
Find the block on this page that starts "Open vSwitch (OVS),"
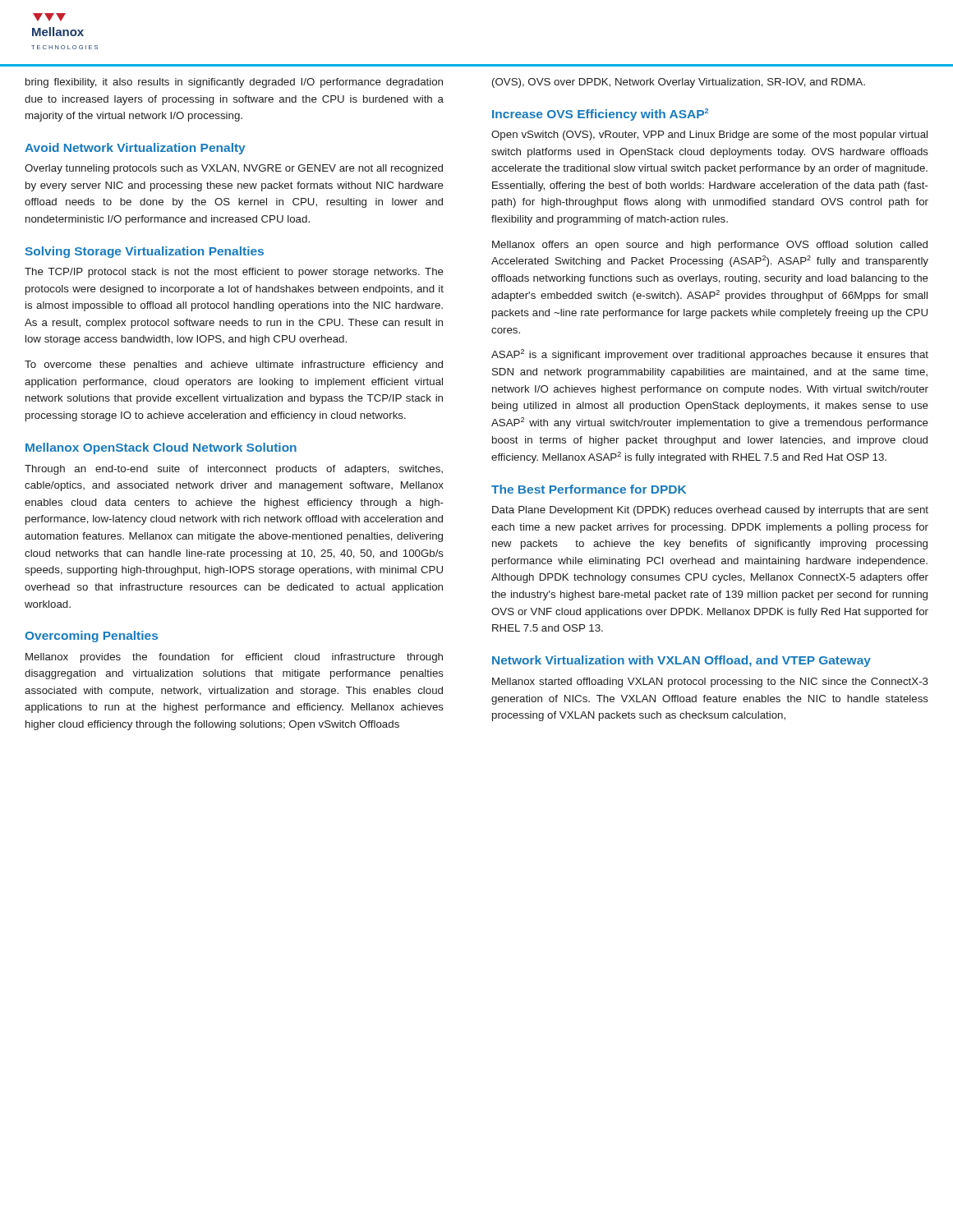click(710, 177)
